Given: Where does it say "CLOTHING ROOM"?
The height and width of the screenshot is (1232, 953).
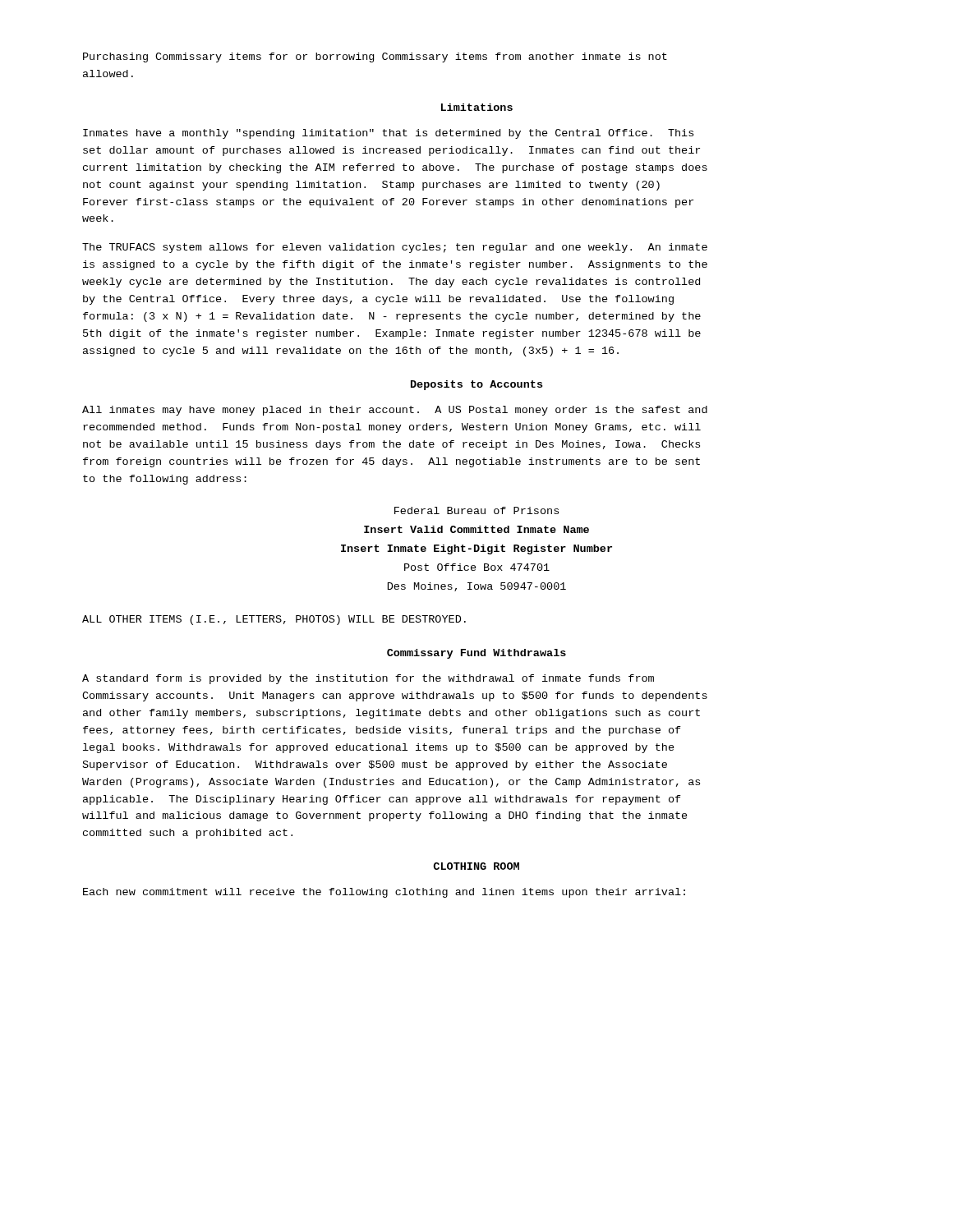Looking at the screenshot, I should click(x=476, y=867).
